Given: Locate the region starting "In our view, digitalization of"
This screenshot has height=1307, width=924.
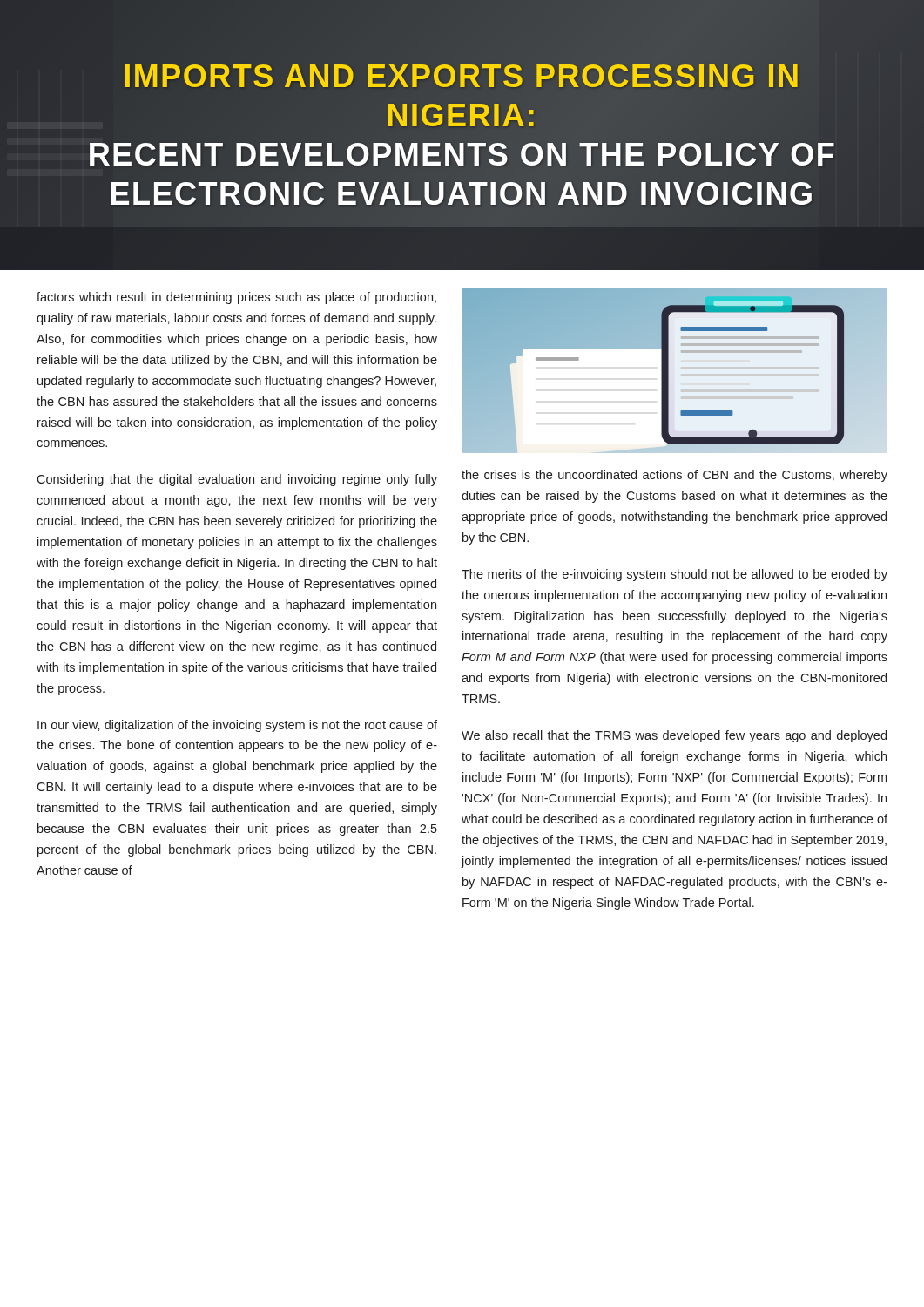Looking at the screenshot, I should coord(237,797).
